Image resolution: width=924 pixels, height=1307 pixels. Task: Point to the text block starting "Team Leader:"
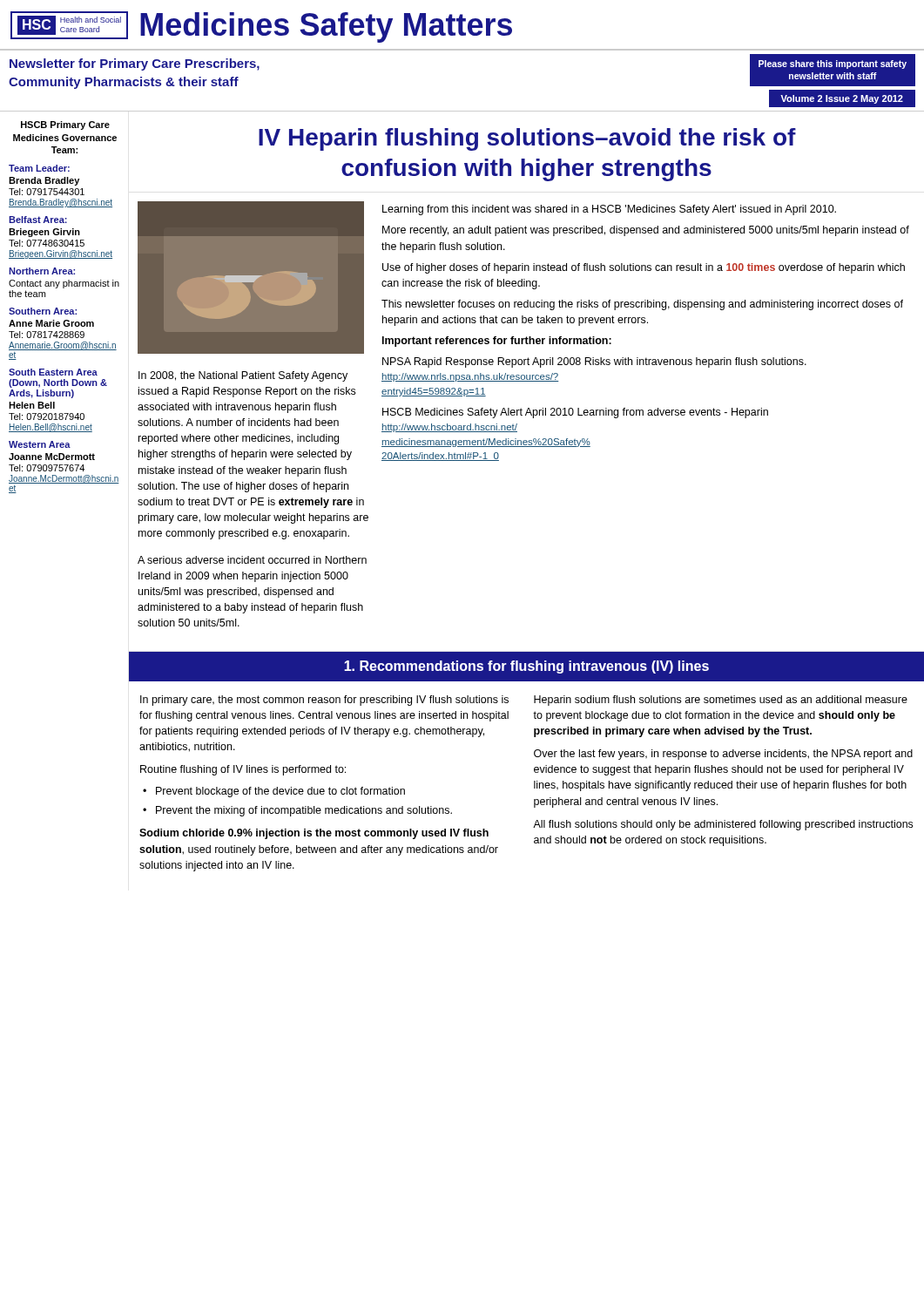click(x=40, y=168)
